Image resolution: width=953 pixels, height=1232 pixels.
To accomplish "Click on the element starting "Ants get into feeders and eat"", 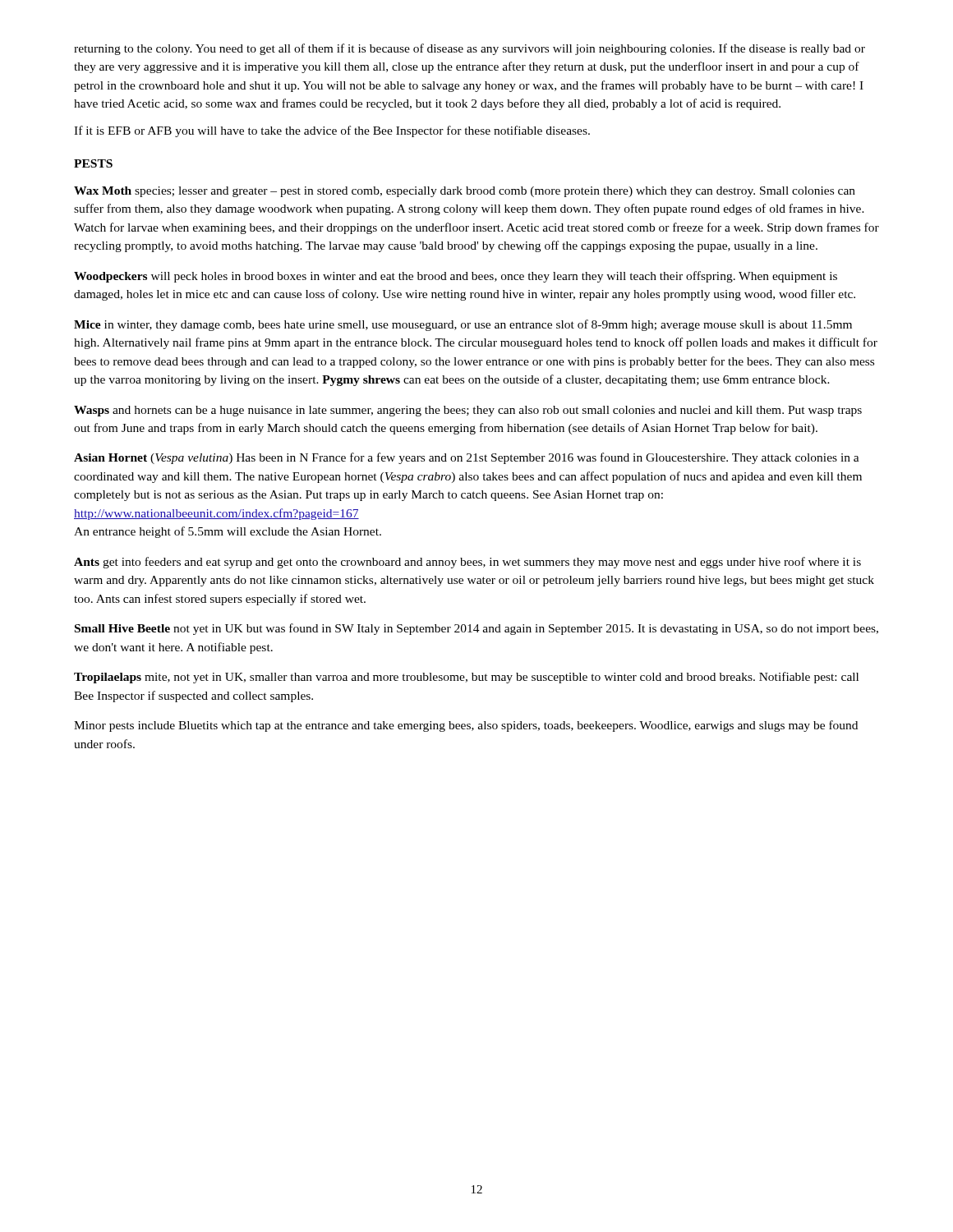I will (x=476, y=580).
